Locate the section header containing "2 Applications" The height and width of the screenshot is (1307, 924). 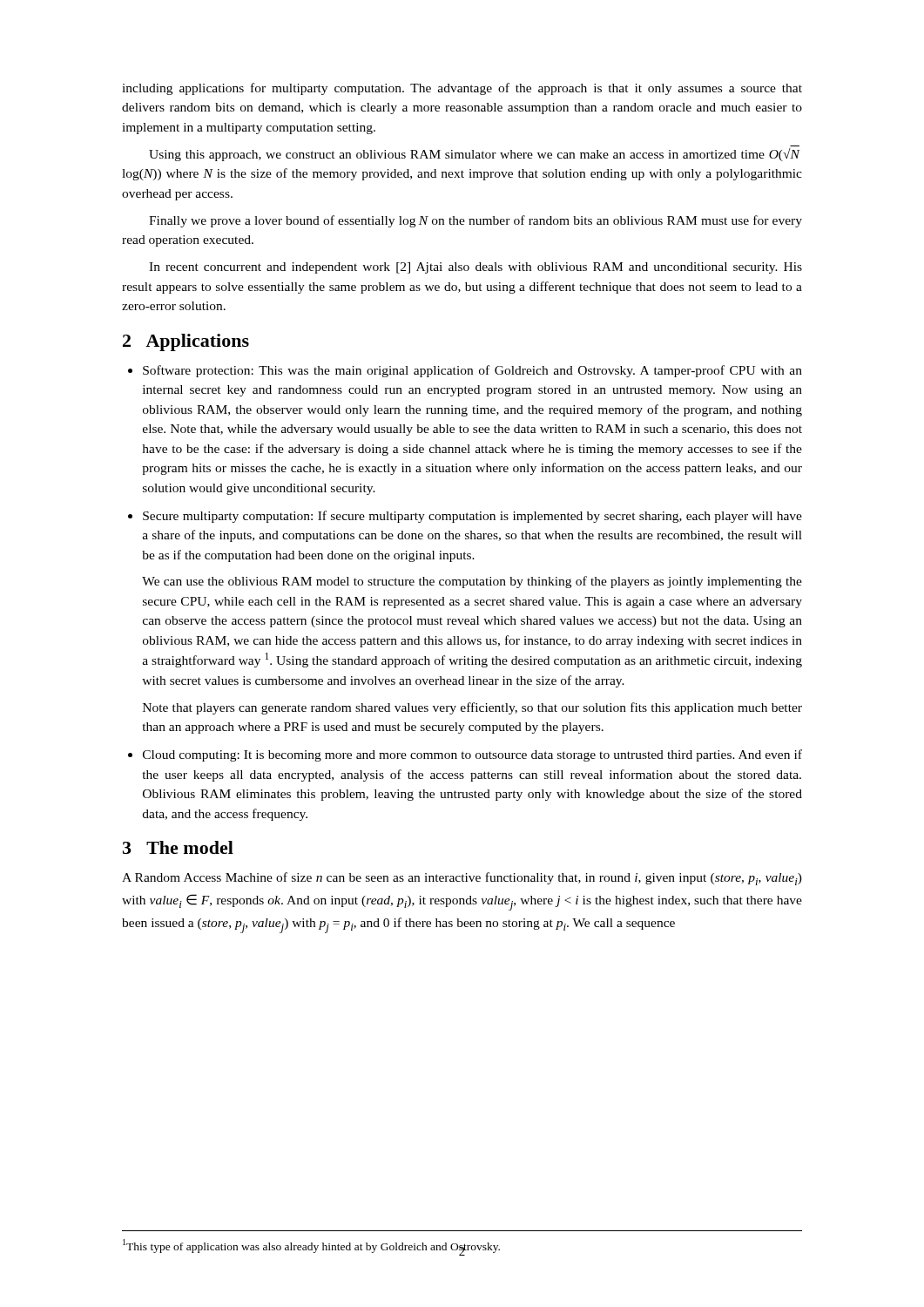[x=185, y=341]
